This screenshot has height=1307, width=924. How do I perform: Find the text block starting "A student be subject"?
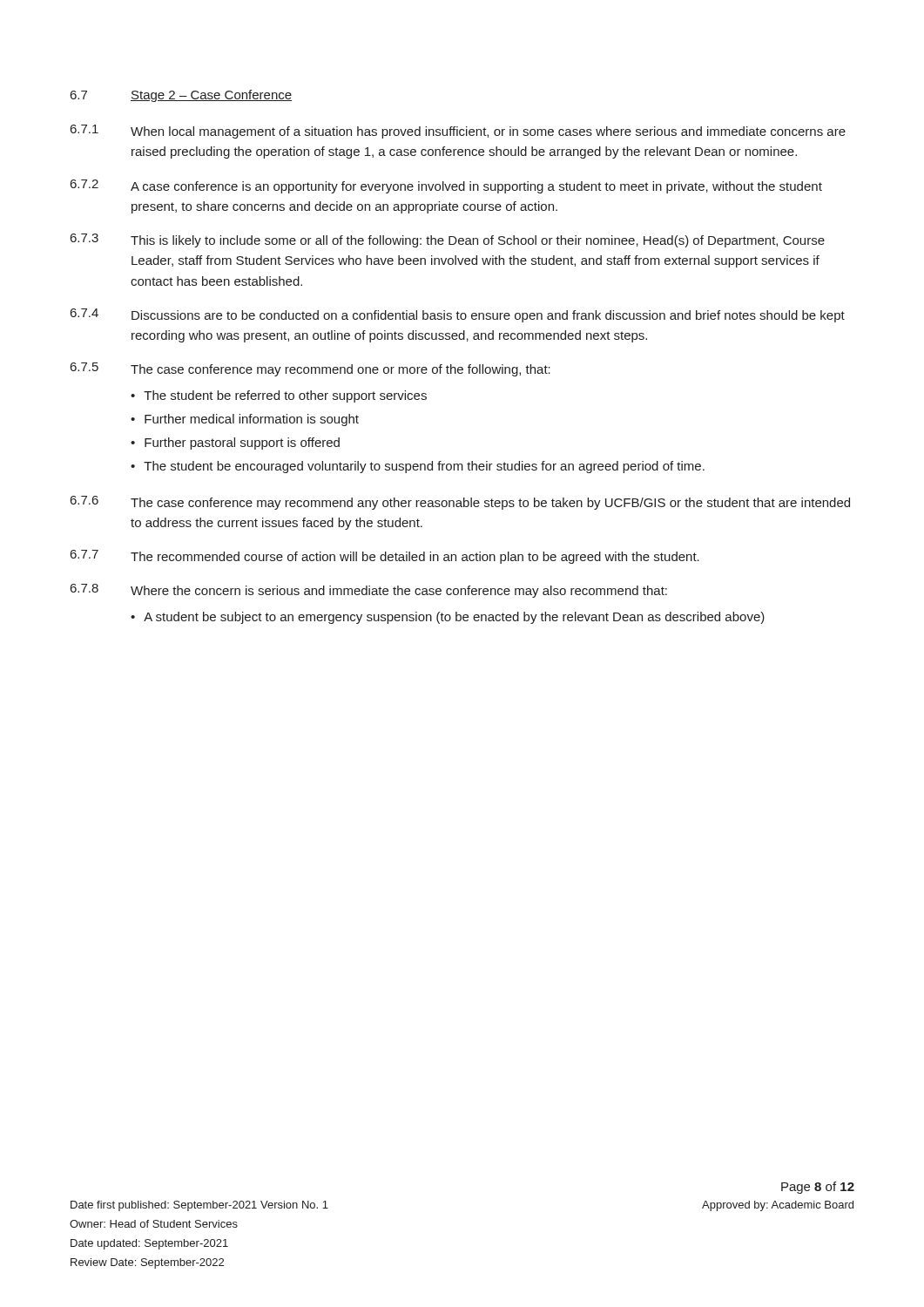pos(454,616)
